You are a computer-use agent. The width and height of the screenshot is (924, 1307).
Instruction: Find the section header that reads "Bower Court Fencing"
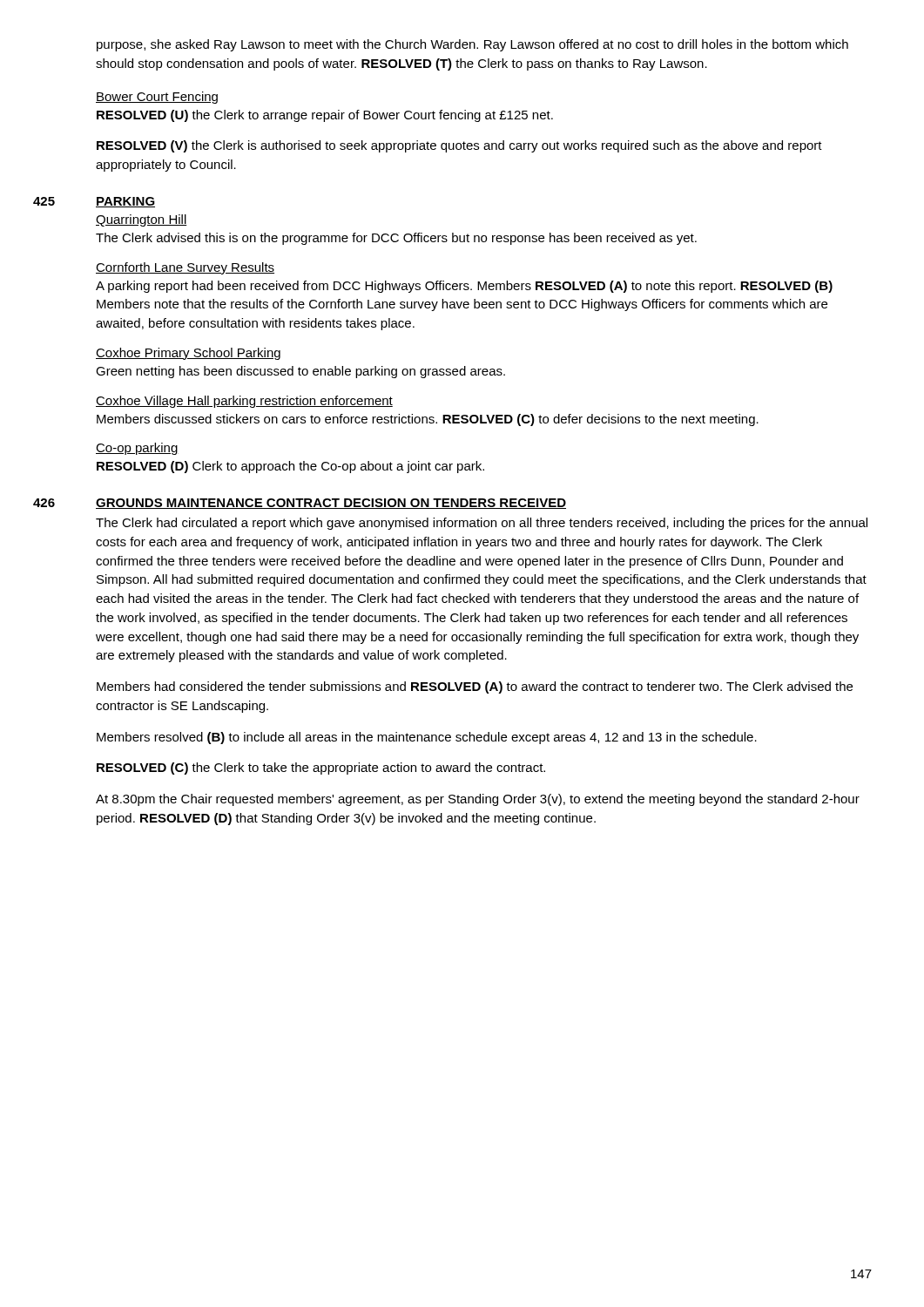[157, 96]
